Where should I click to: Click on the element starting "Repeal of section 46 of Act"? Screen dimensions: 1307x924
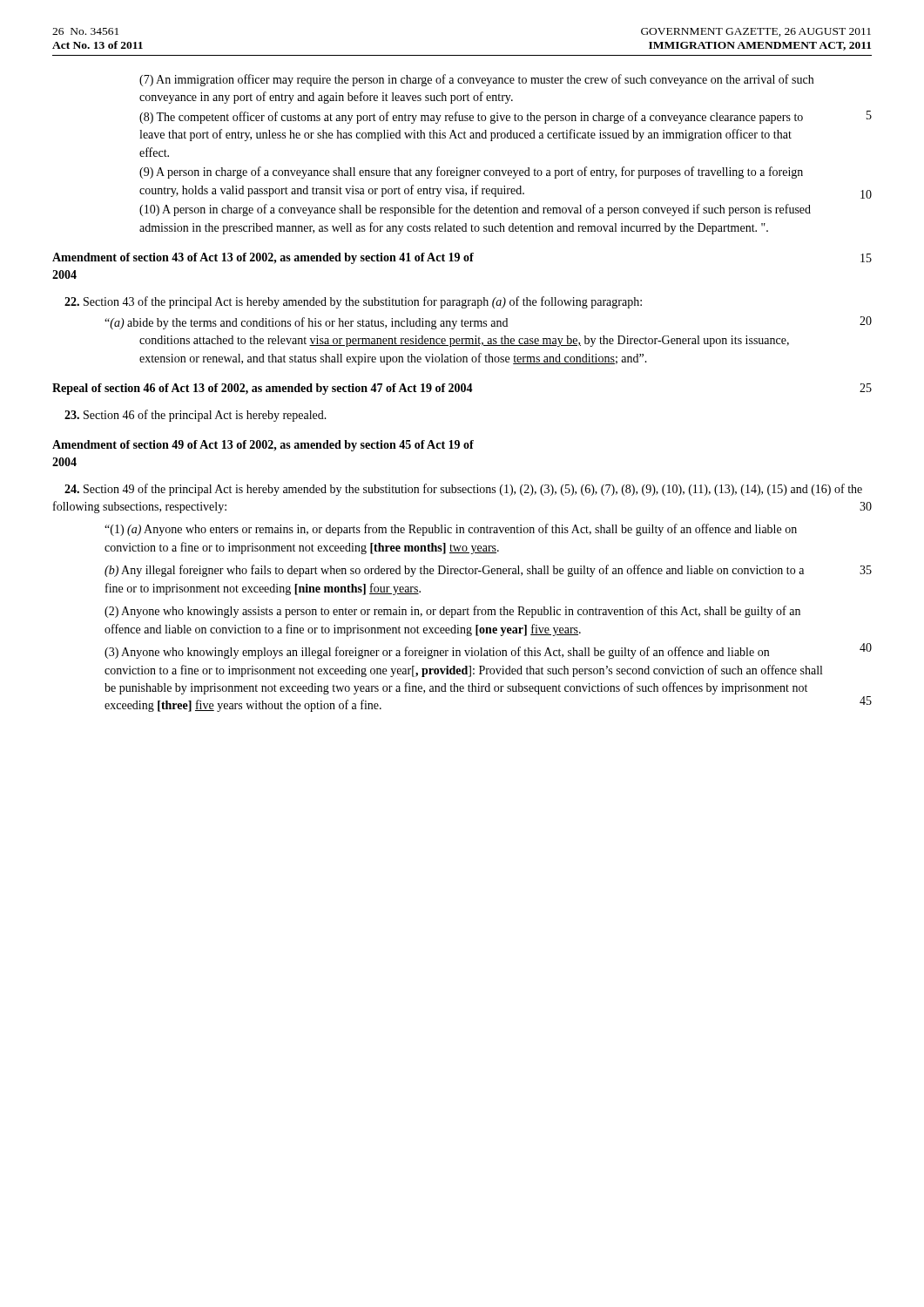click(x=462, y=389)
